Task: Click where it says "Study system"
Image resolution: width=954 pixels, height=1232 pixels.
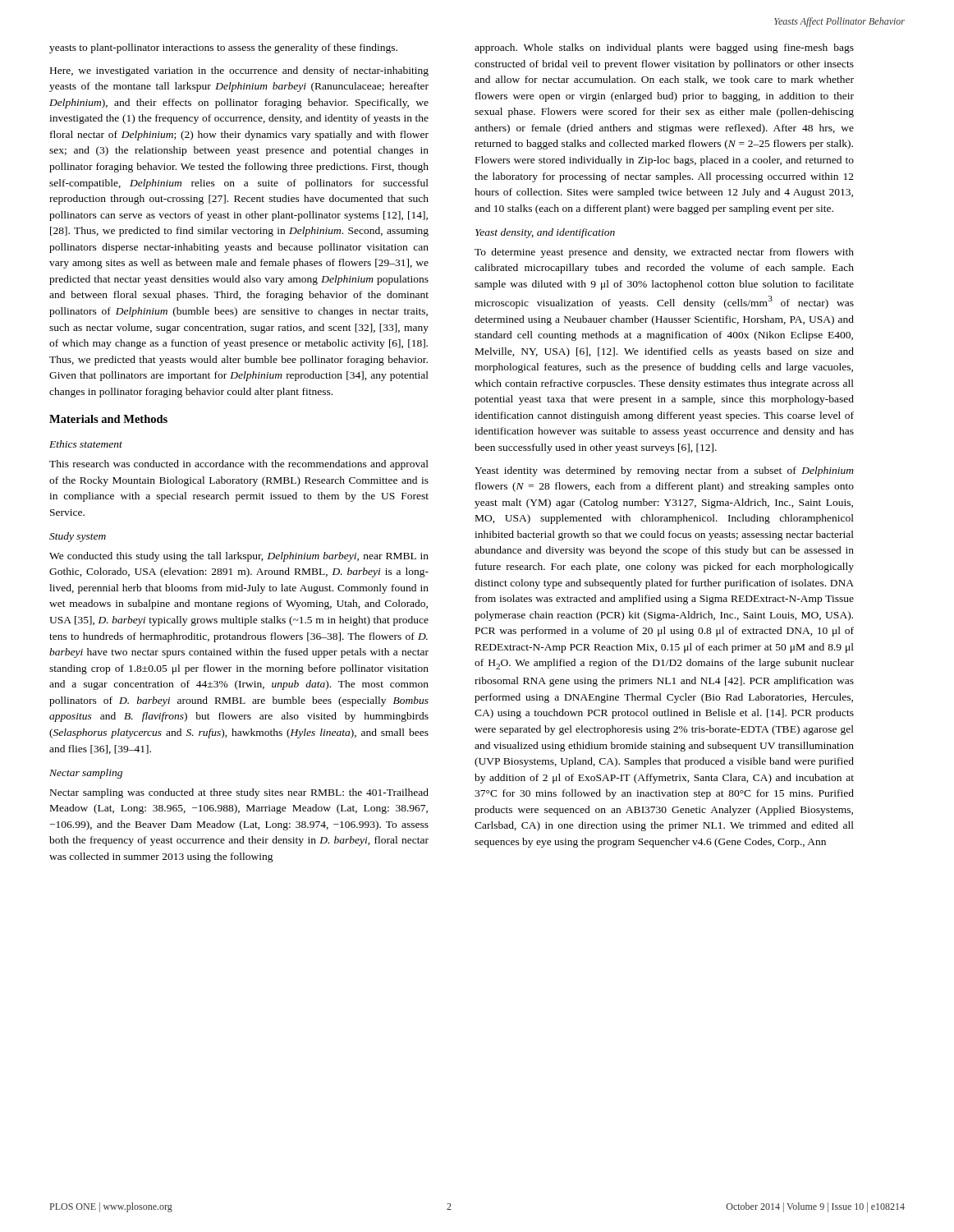Action: pyautogui.click(x=78, y=536)
